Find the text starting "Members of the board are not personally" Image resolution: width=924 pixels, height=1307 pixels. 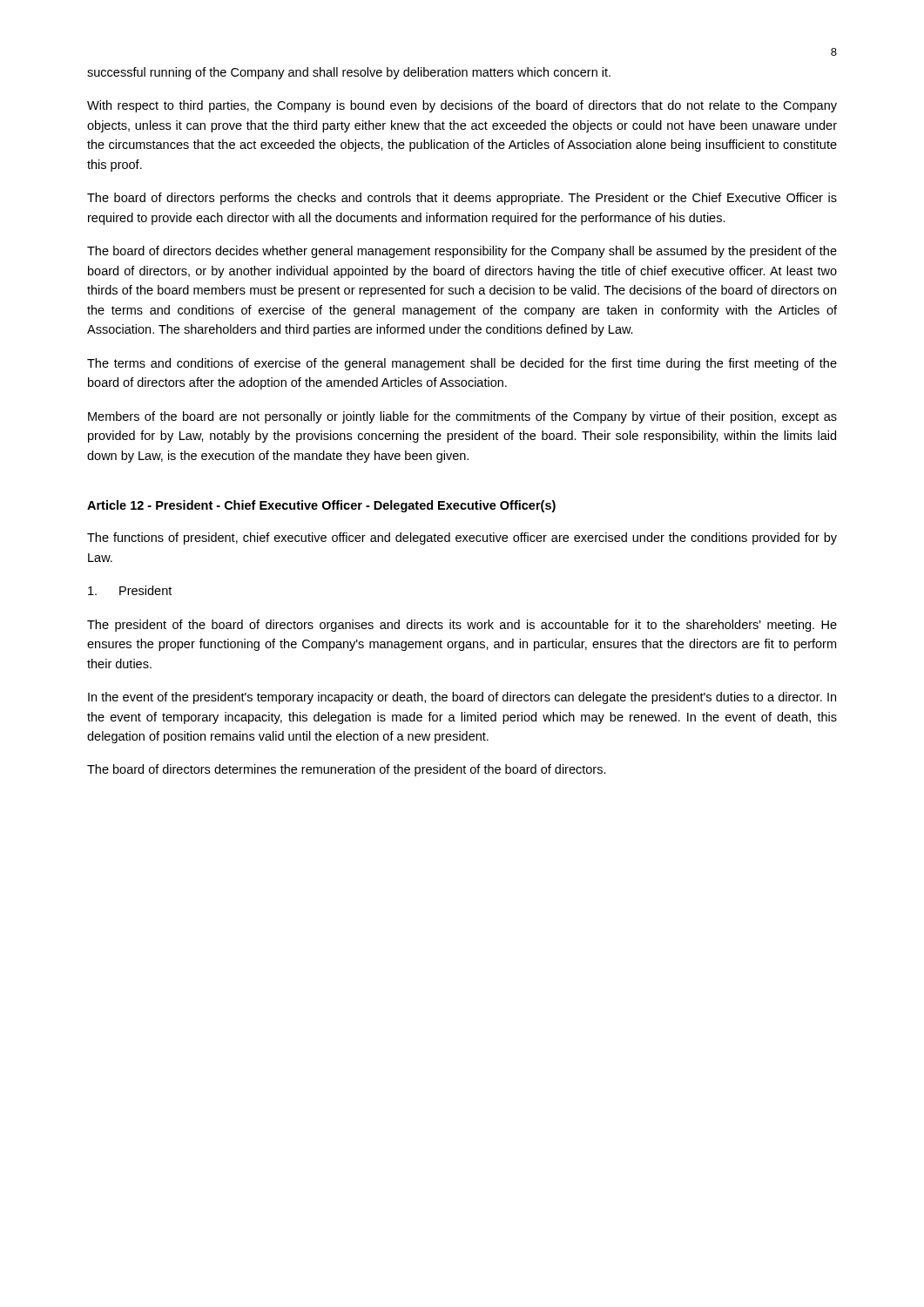tap(462, 436)
